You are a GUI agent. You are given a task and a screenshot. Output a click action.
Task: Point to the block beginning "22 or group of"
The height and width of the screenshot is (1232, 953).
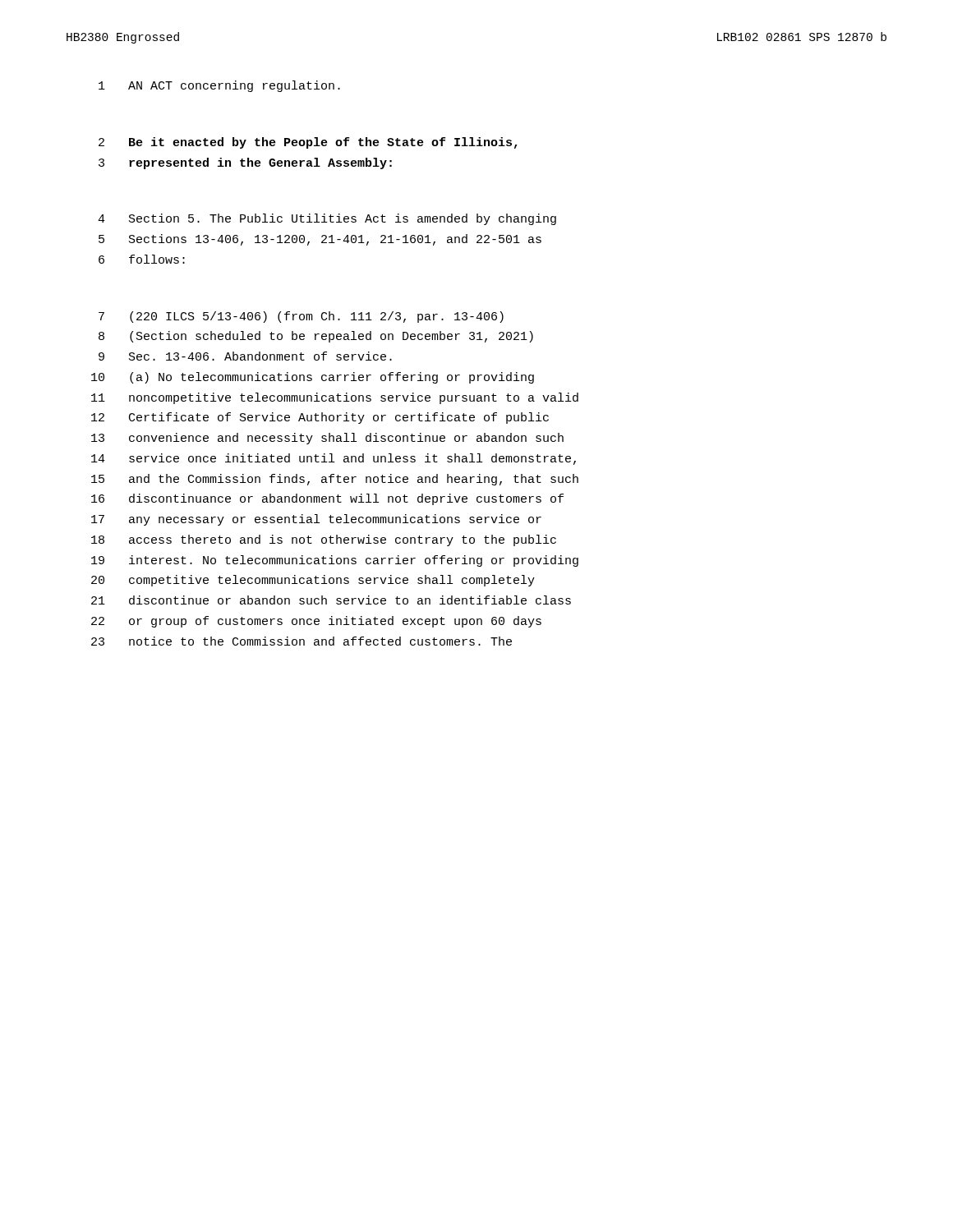tap(476, 623)
